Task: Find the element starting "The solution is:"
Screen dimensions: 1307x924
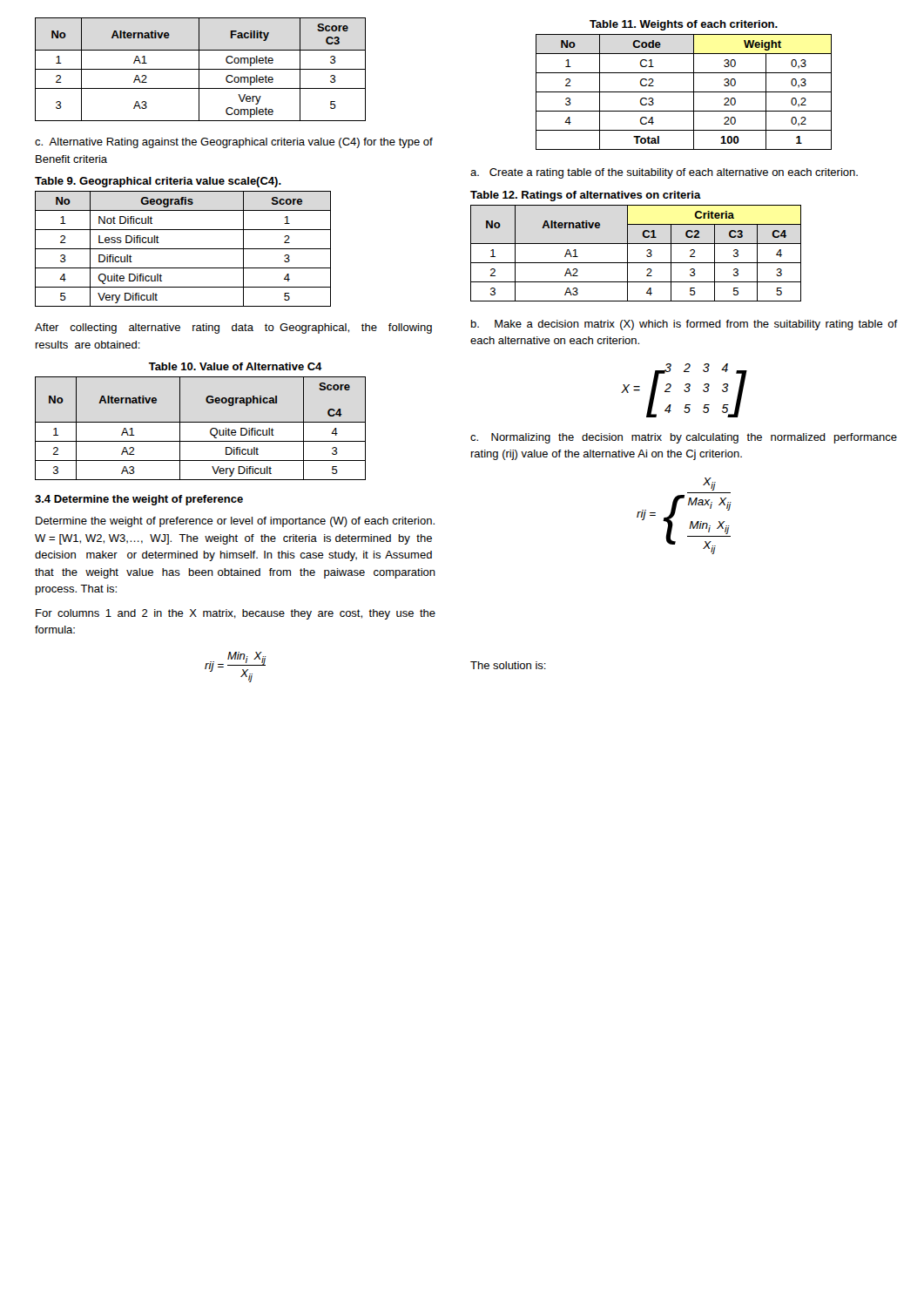Action: (x=508, y=665)
